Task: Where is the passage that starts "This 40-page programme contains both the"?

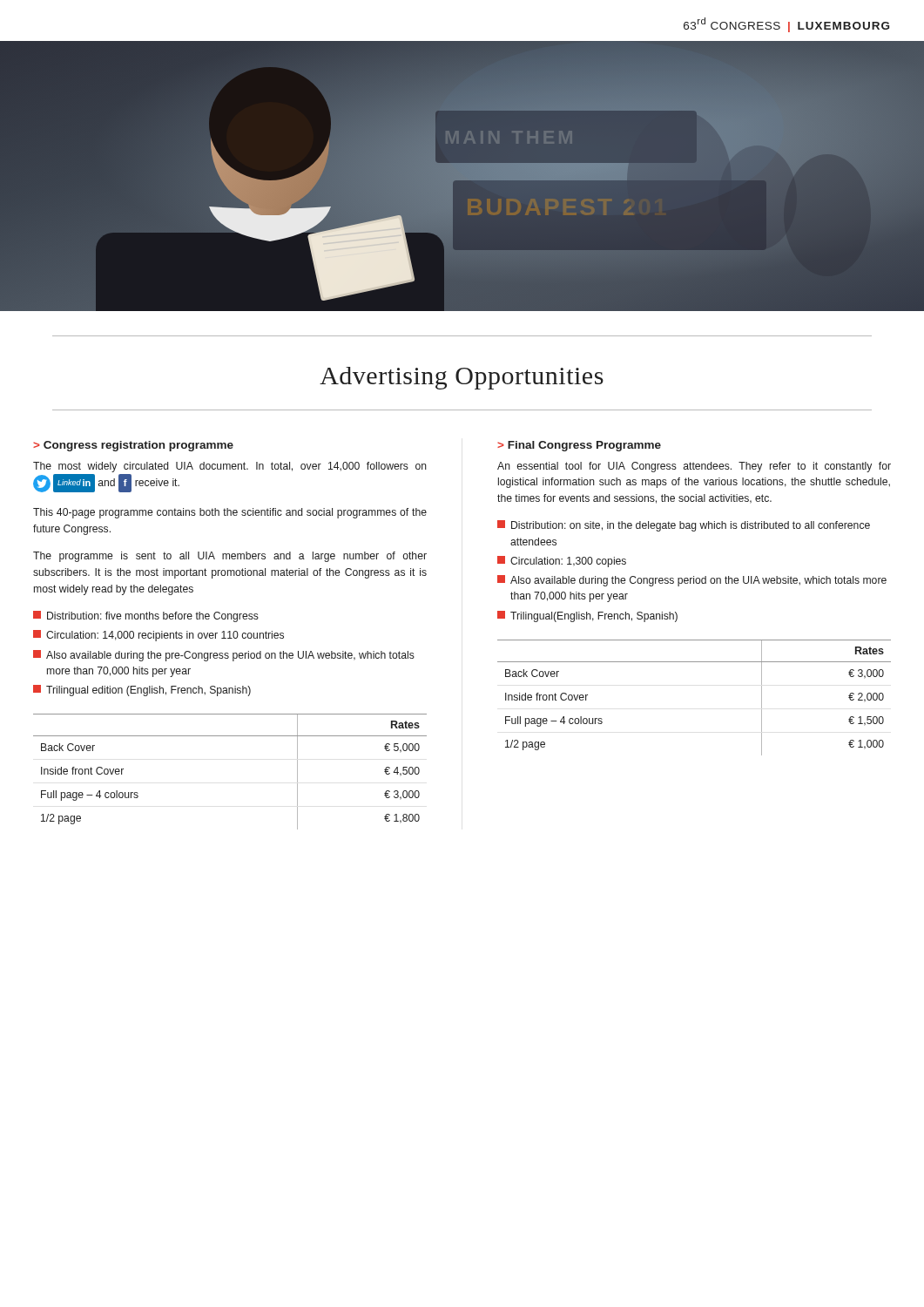Action: (230, 521)
